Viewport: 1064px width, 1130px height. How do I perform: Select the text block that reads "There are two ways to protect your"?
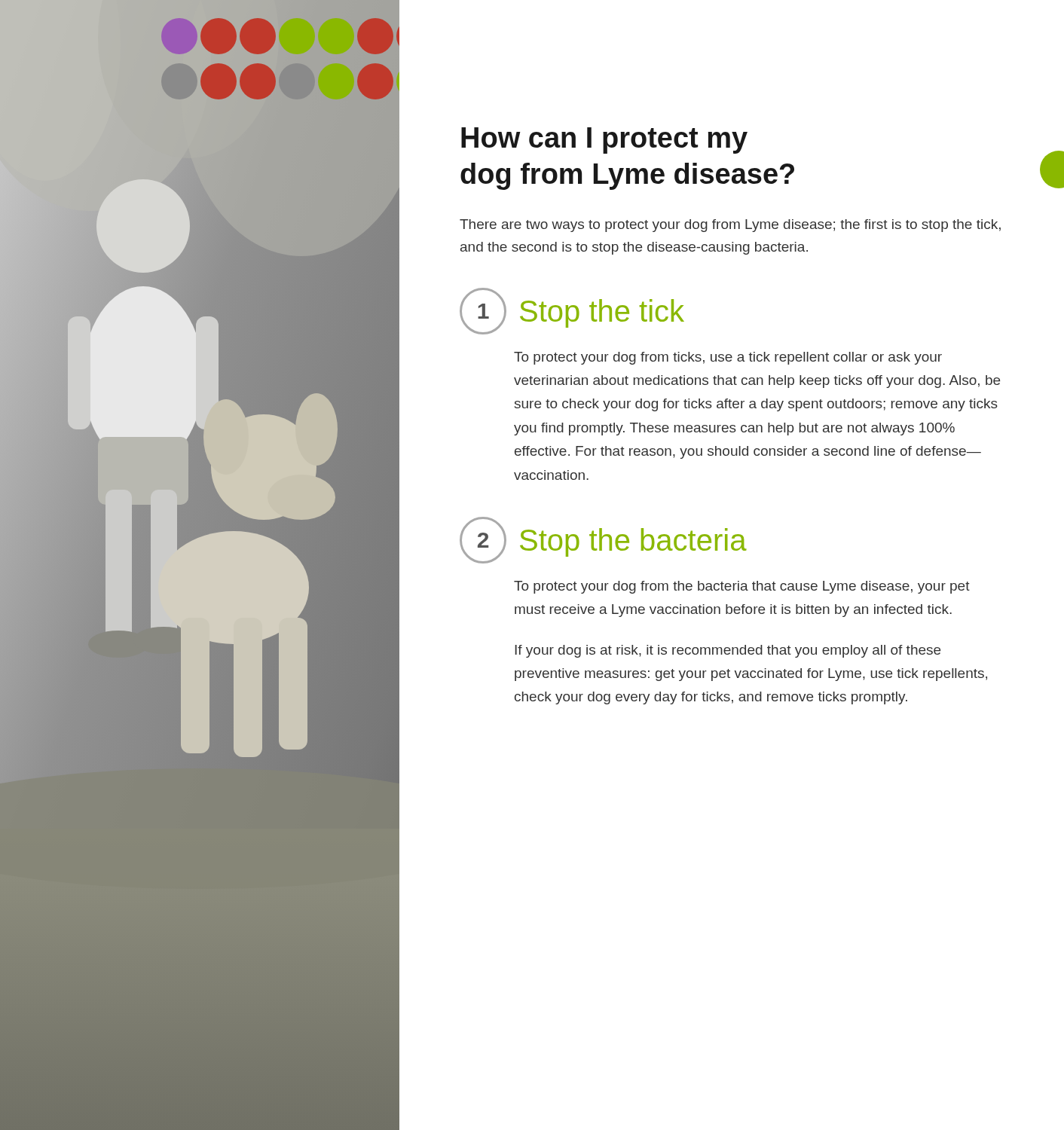pyautogui.click(x=731, y=236)
